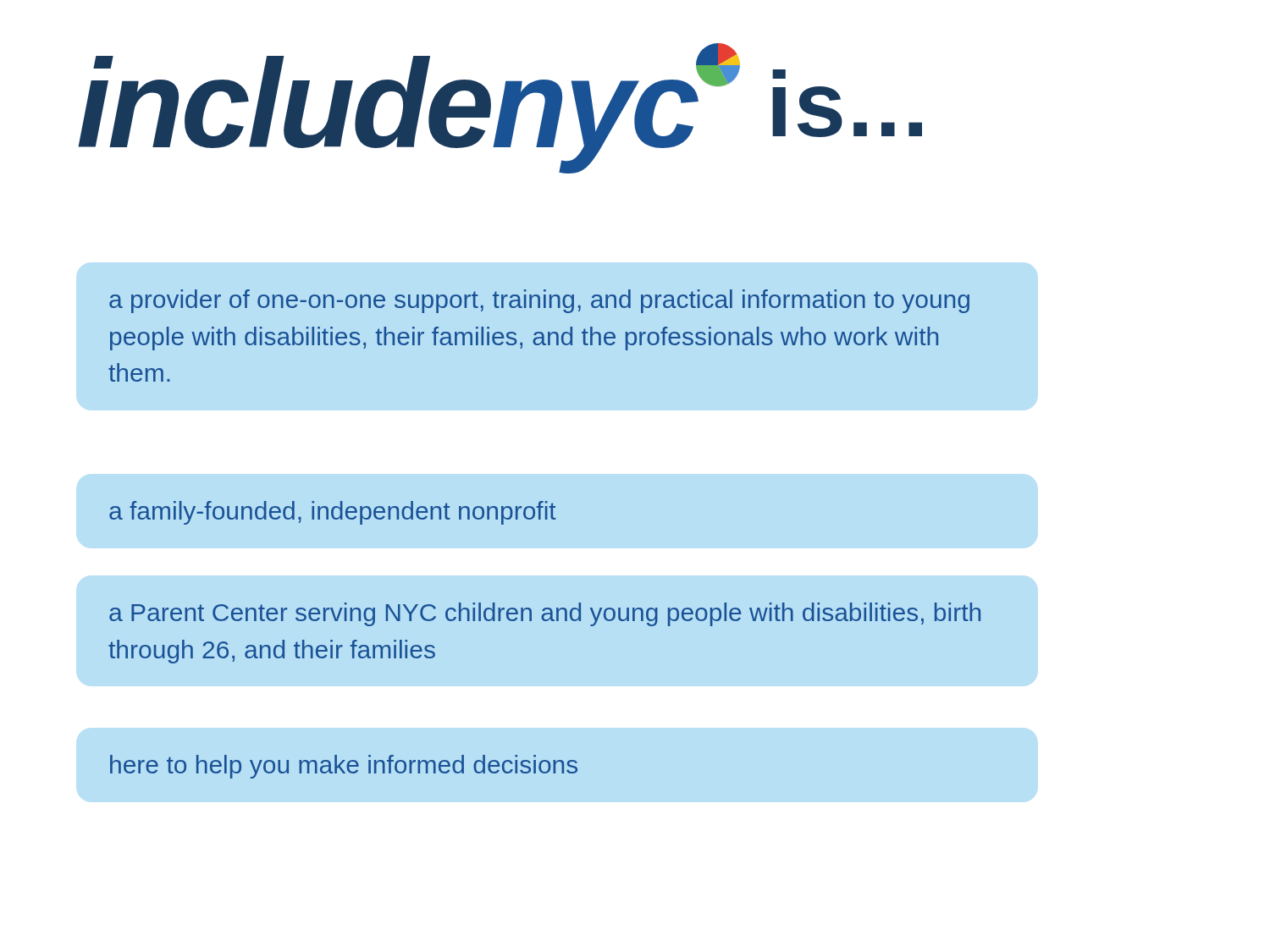The image size is (1270, 952).
Task: Locate the list item that says "a provider of one-on-one support, training,"
Action: [540, 336]
